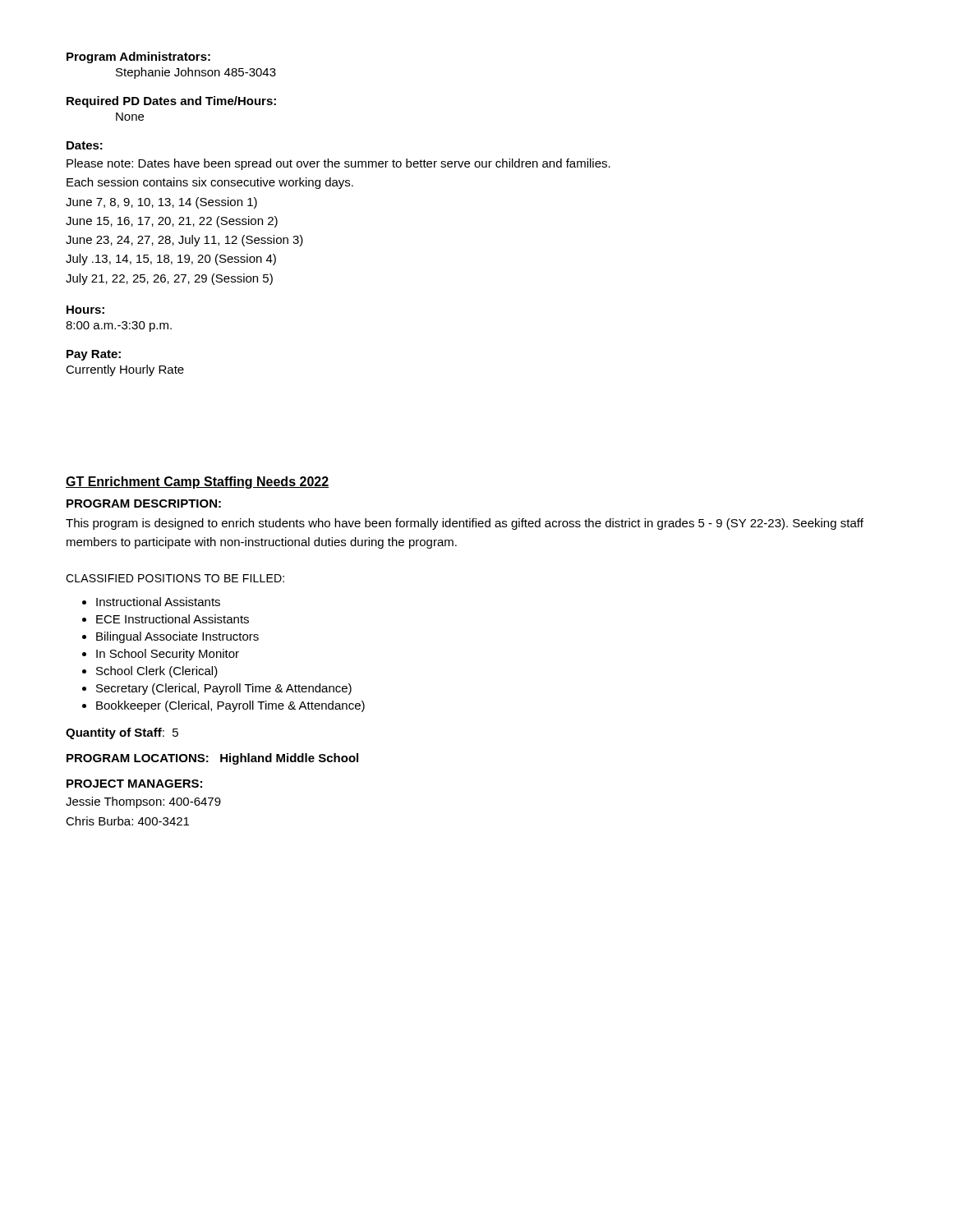
Task: Click on the text starting "Jessie Thompson: 400-6479 Chris"
Action: (143, 811)
